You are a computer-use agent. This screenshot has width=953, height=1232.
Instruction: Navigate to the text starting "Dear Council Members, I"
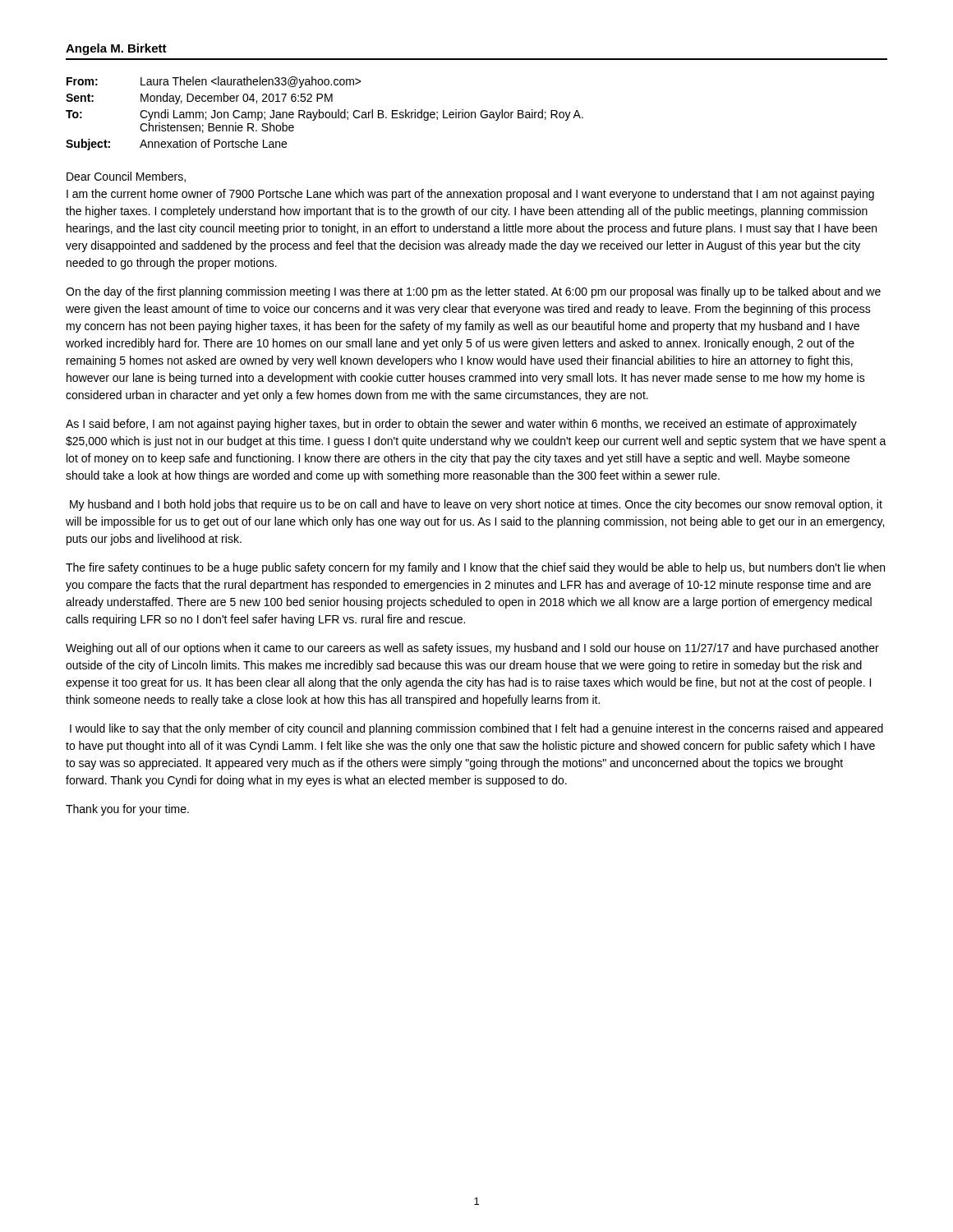pyautogui.click(x=472, y=220)
